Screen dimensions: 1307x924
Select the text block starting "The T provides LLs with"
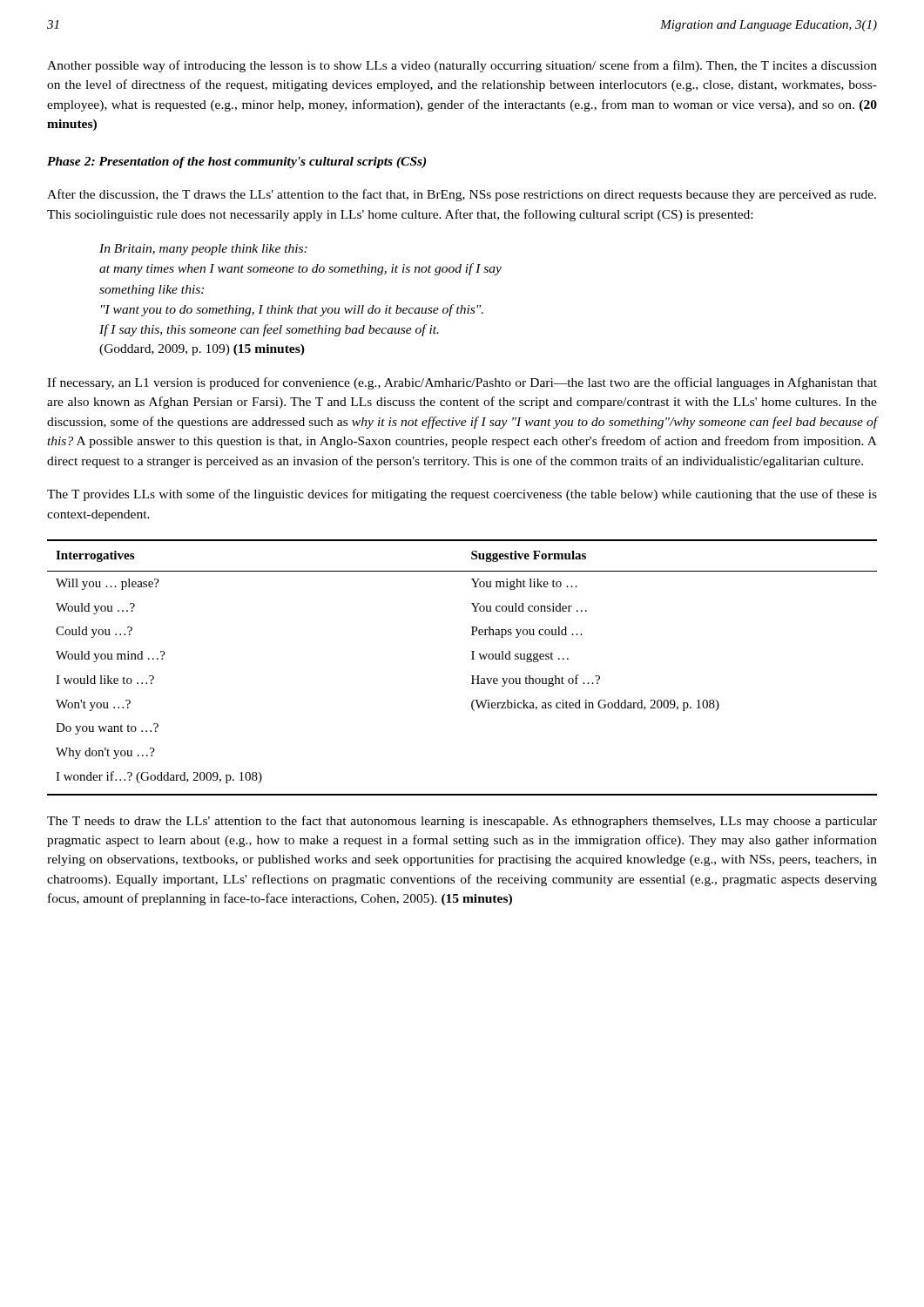click(x=462, y=504)
